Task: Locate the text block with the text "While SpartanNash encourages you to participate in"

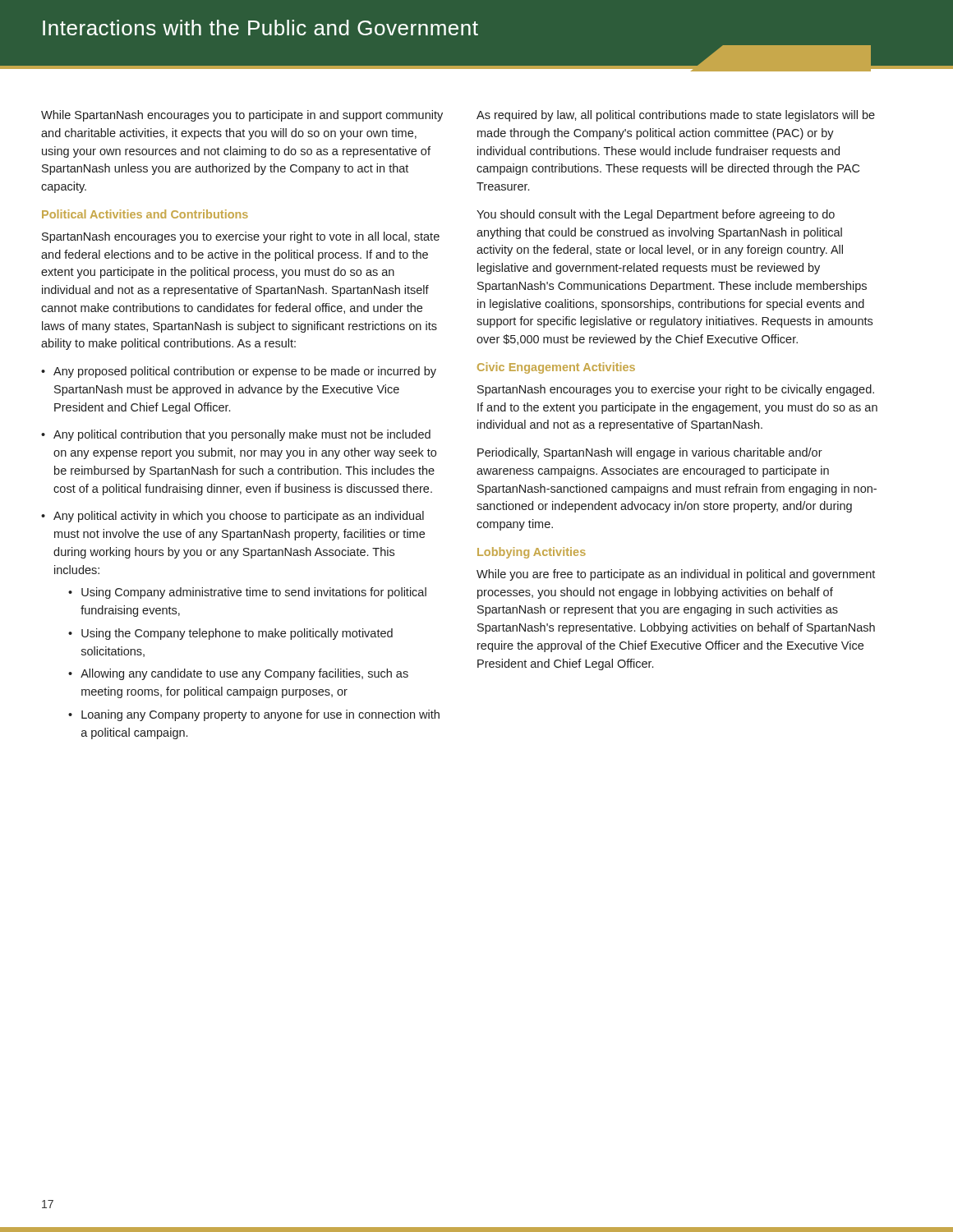Action: click(242, 151)
